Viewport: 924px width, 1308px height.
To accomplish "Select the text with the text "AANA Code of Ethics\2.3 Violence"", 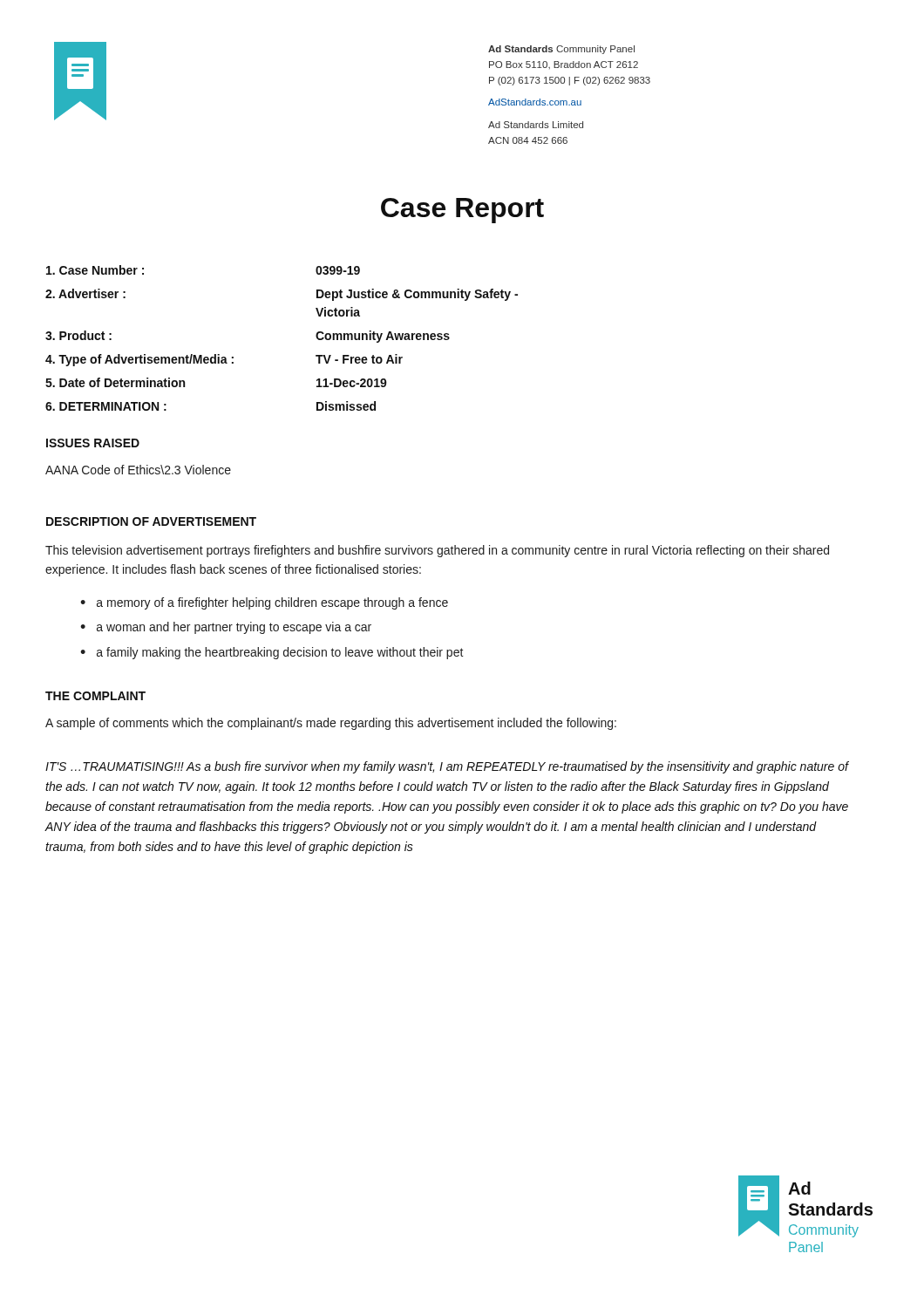I will coord(138,470).
